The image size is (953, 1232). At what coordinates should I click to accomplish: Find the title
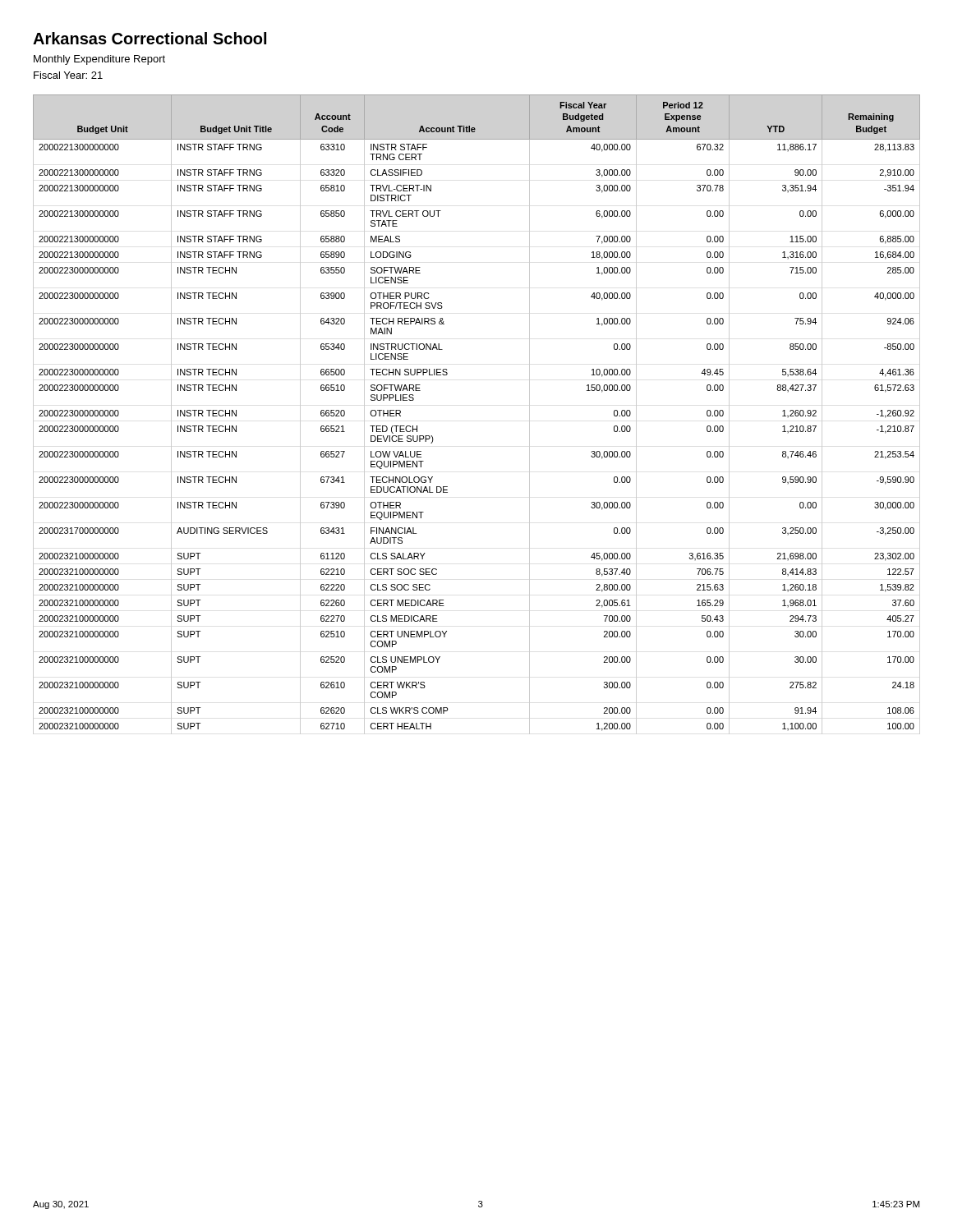[x=150, y=39]
